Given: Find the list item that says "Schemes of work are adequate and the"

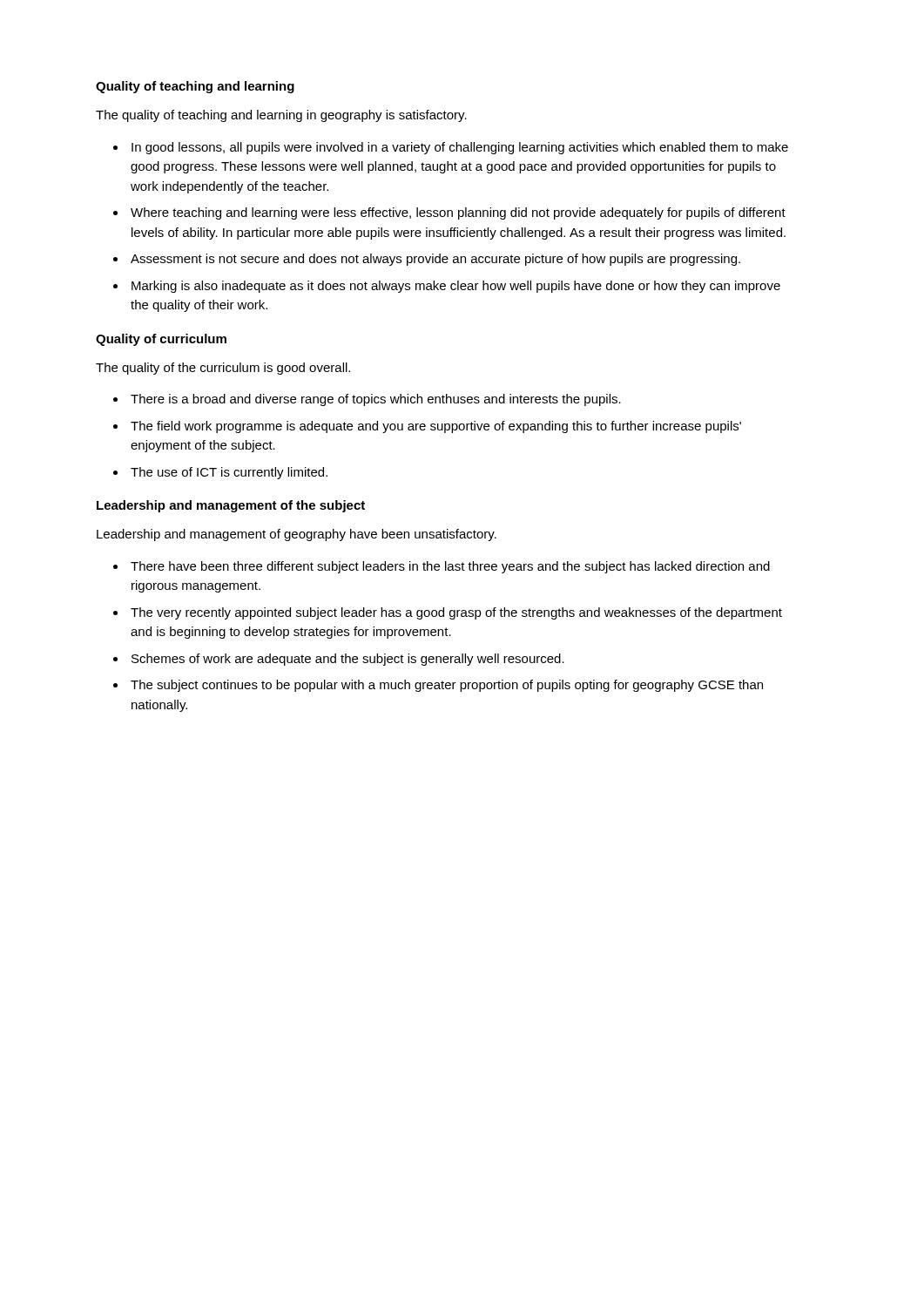Looking at the screenshot, I should tap(348, 658).
